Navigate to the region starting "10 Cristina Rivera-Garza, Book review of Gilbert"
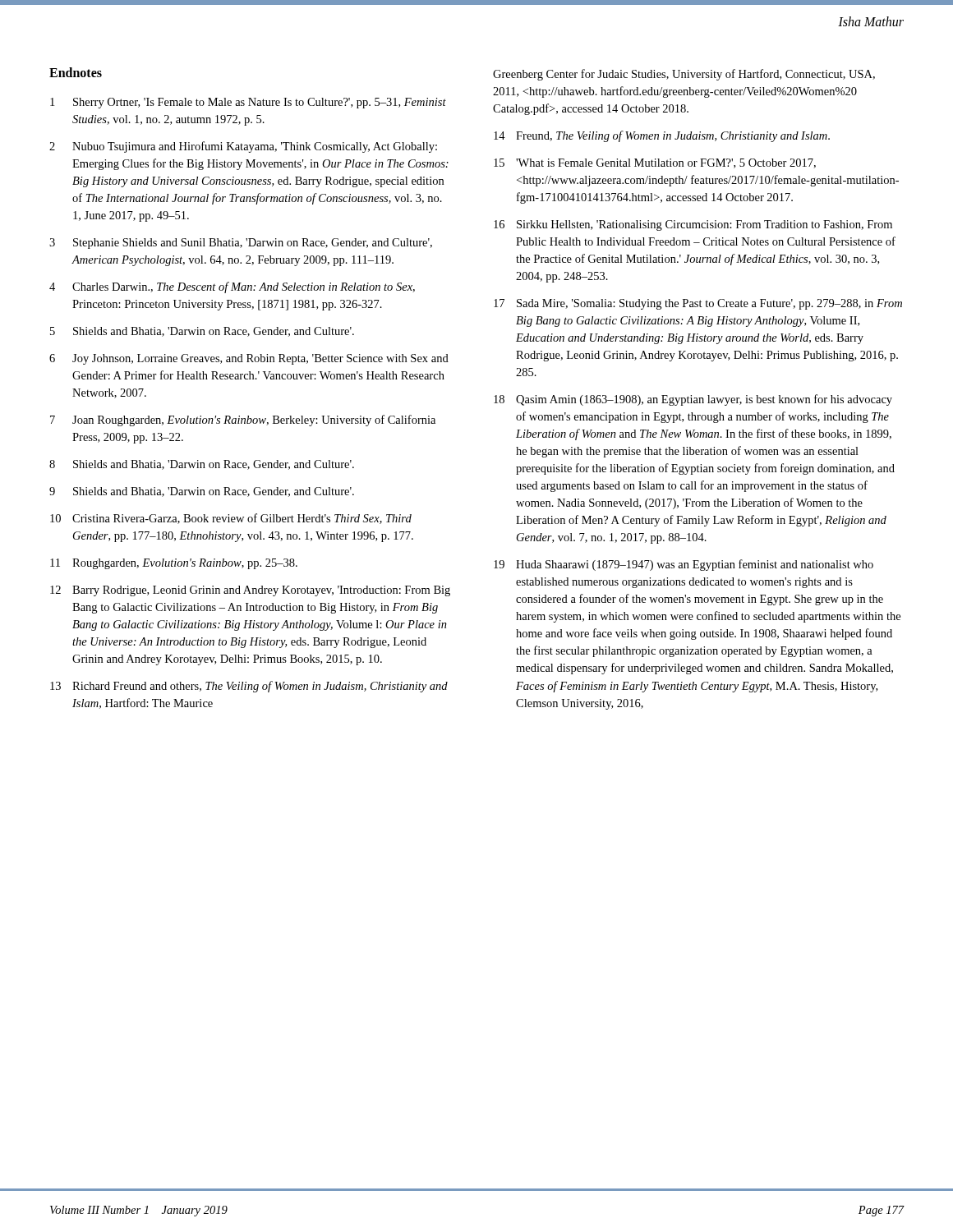Image resolution: width=953 pixels, height=1232 pixels. point(251,528)
